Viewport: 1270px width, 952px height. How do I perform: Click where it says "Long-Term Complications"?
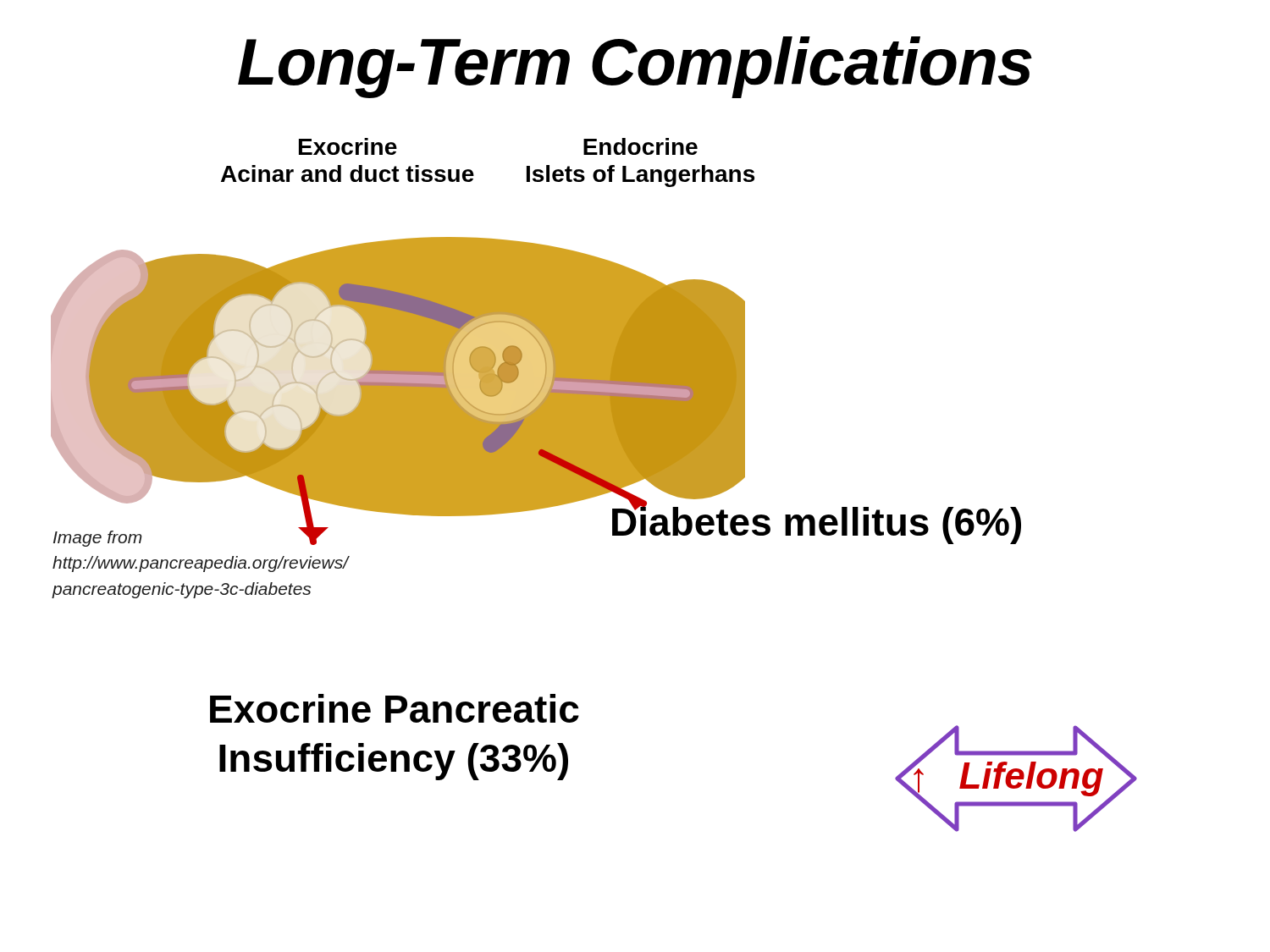coord(635,62)
